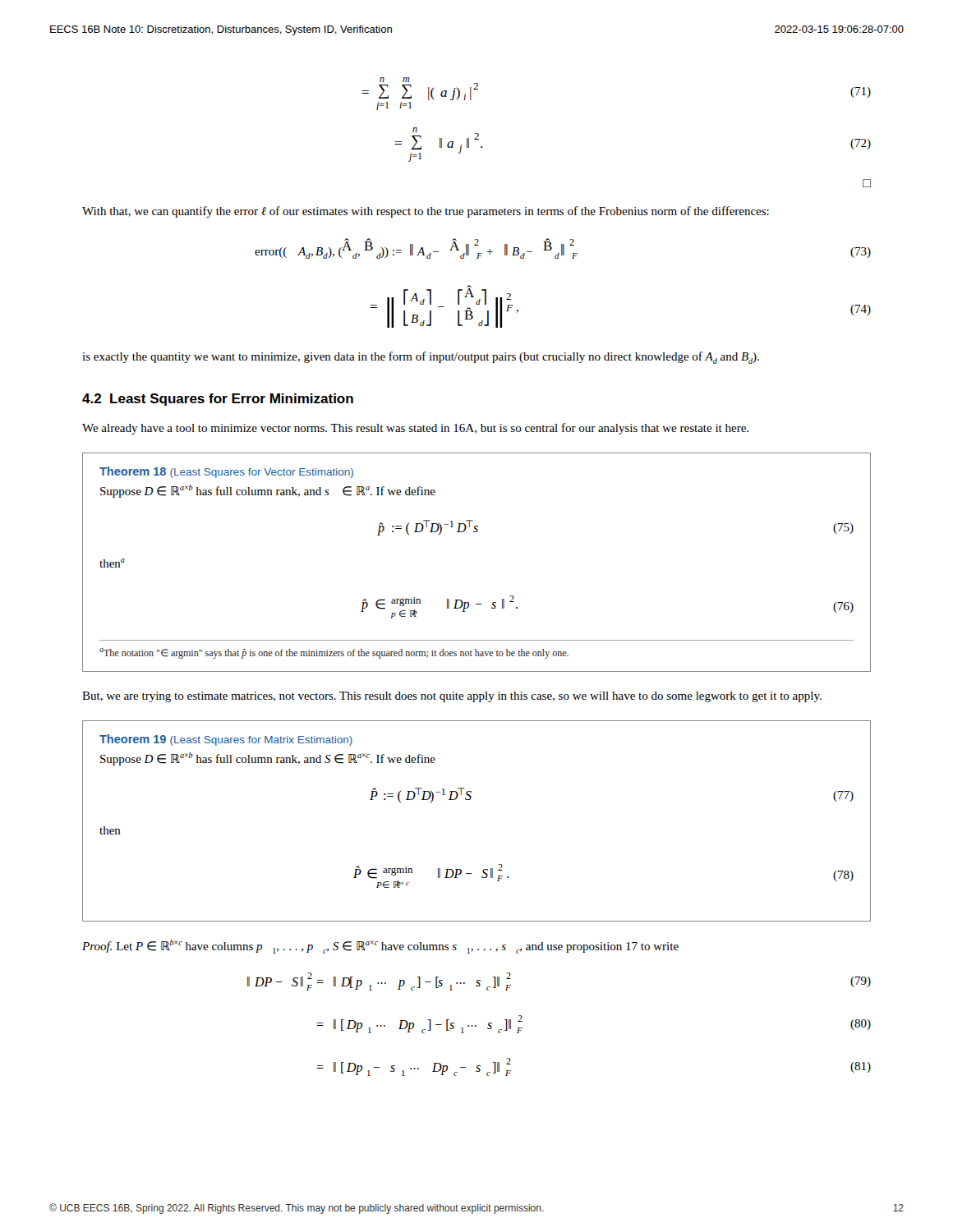Point to the passage starting "= ‖ ⎡"
Image resolution: width=953 pixels, height=1232 pixels.
430,304
